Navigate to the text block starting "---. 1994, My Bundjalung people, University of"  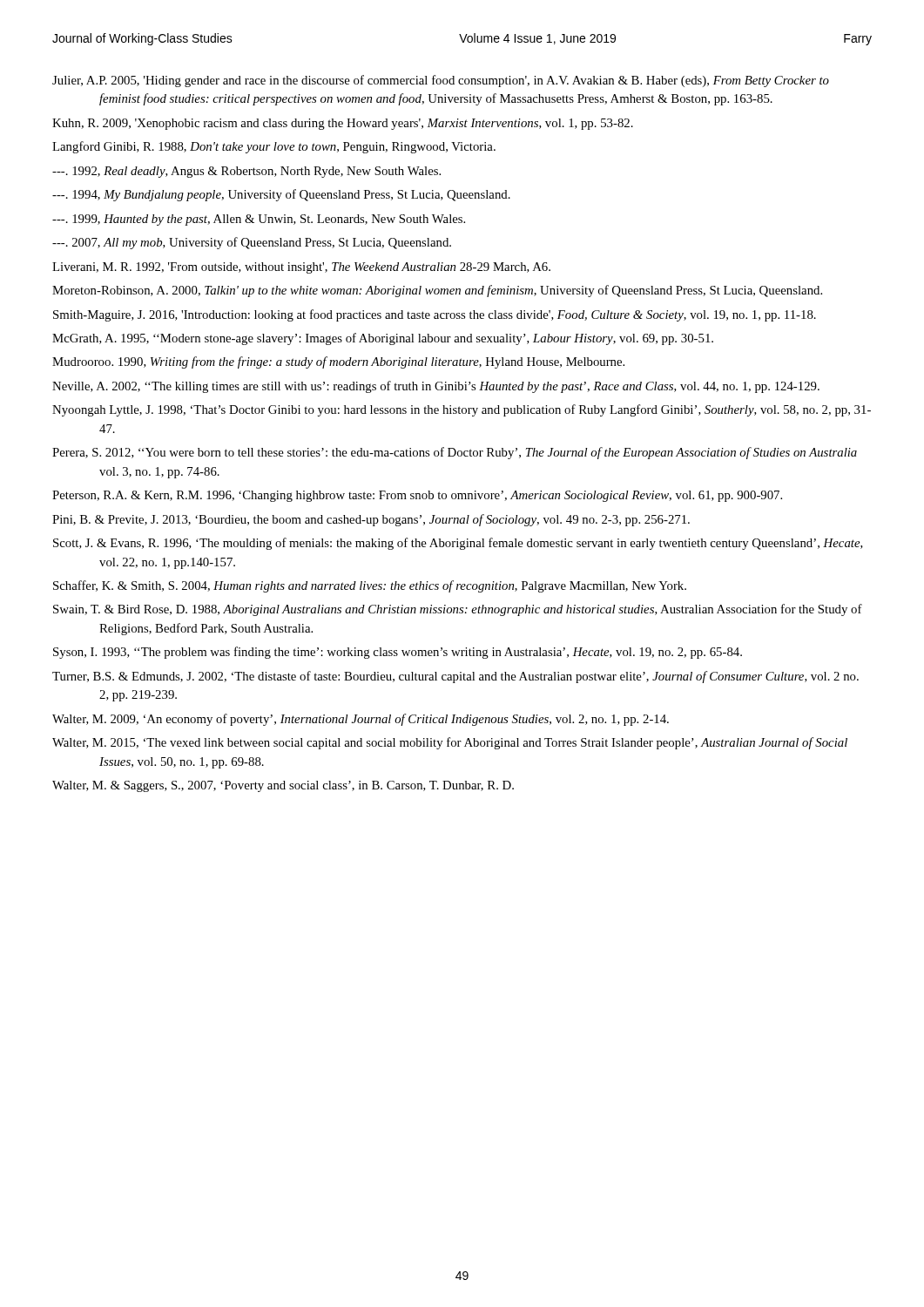(281, 195)
